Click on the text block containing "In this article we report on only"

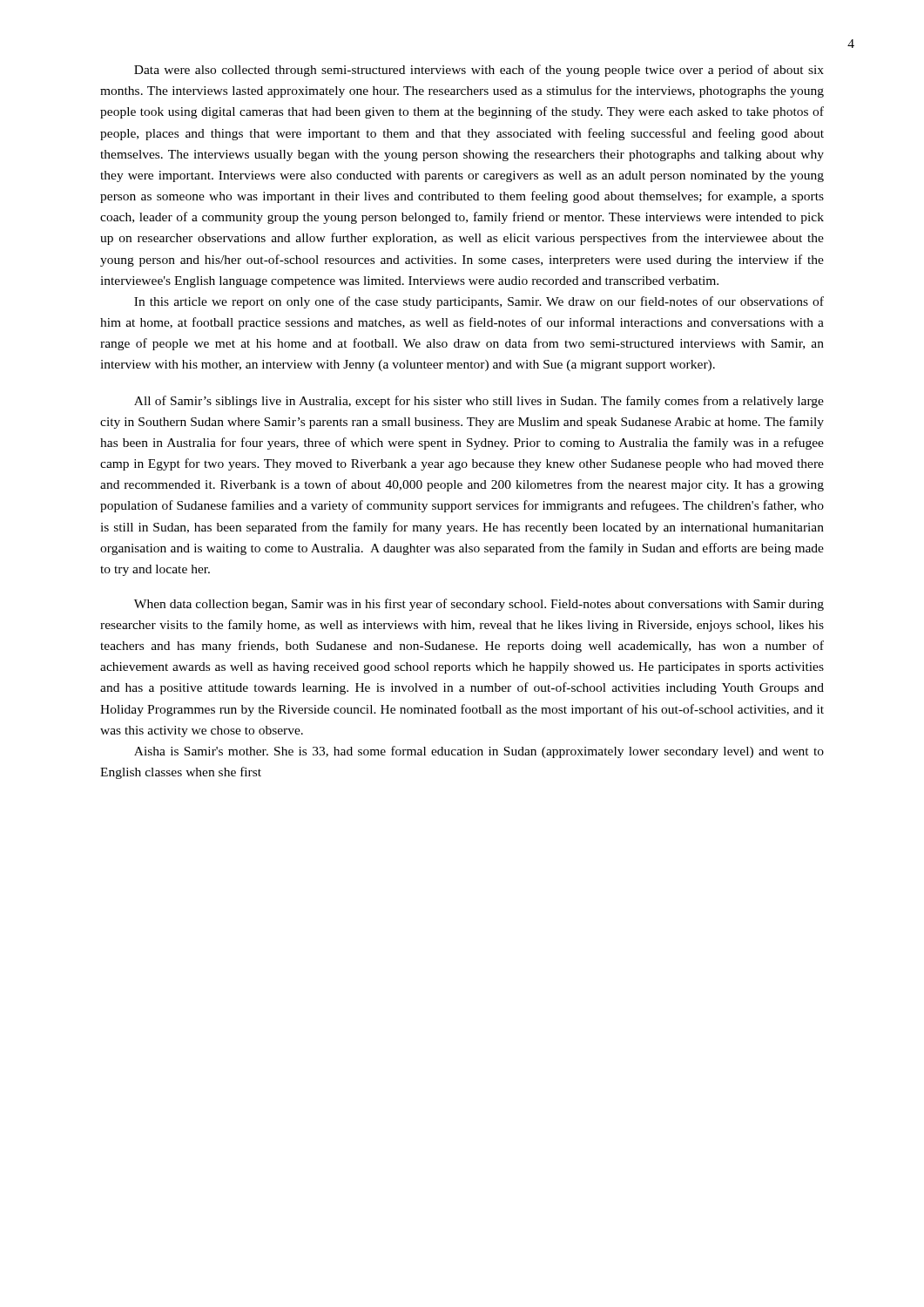(x=462, y=333)
